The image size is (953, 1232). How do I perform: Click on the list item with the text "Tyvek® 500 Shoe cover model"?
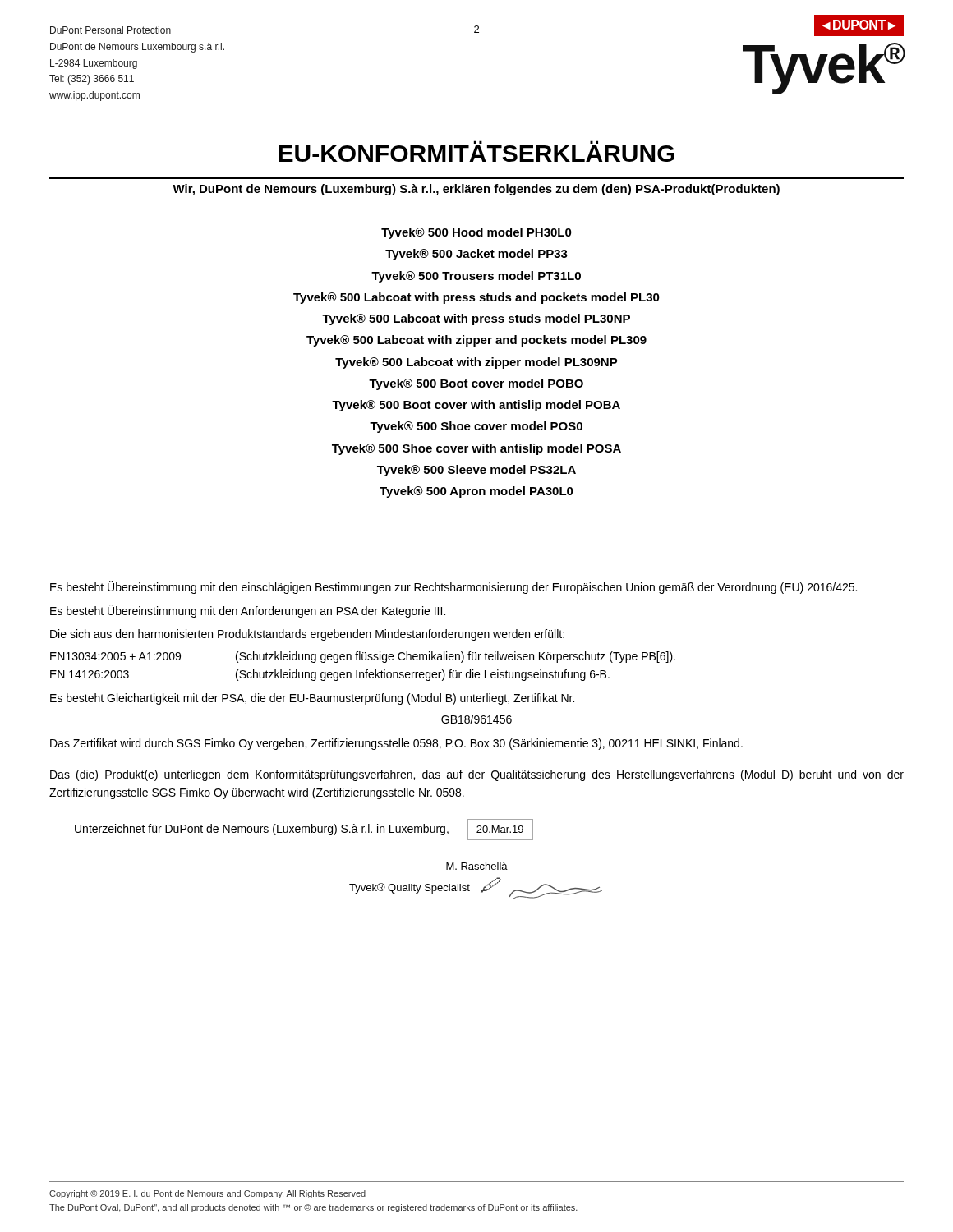point(476,426)
